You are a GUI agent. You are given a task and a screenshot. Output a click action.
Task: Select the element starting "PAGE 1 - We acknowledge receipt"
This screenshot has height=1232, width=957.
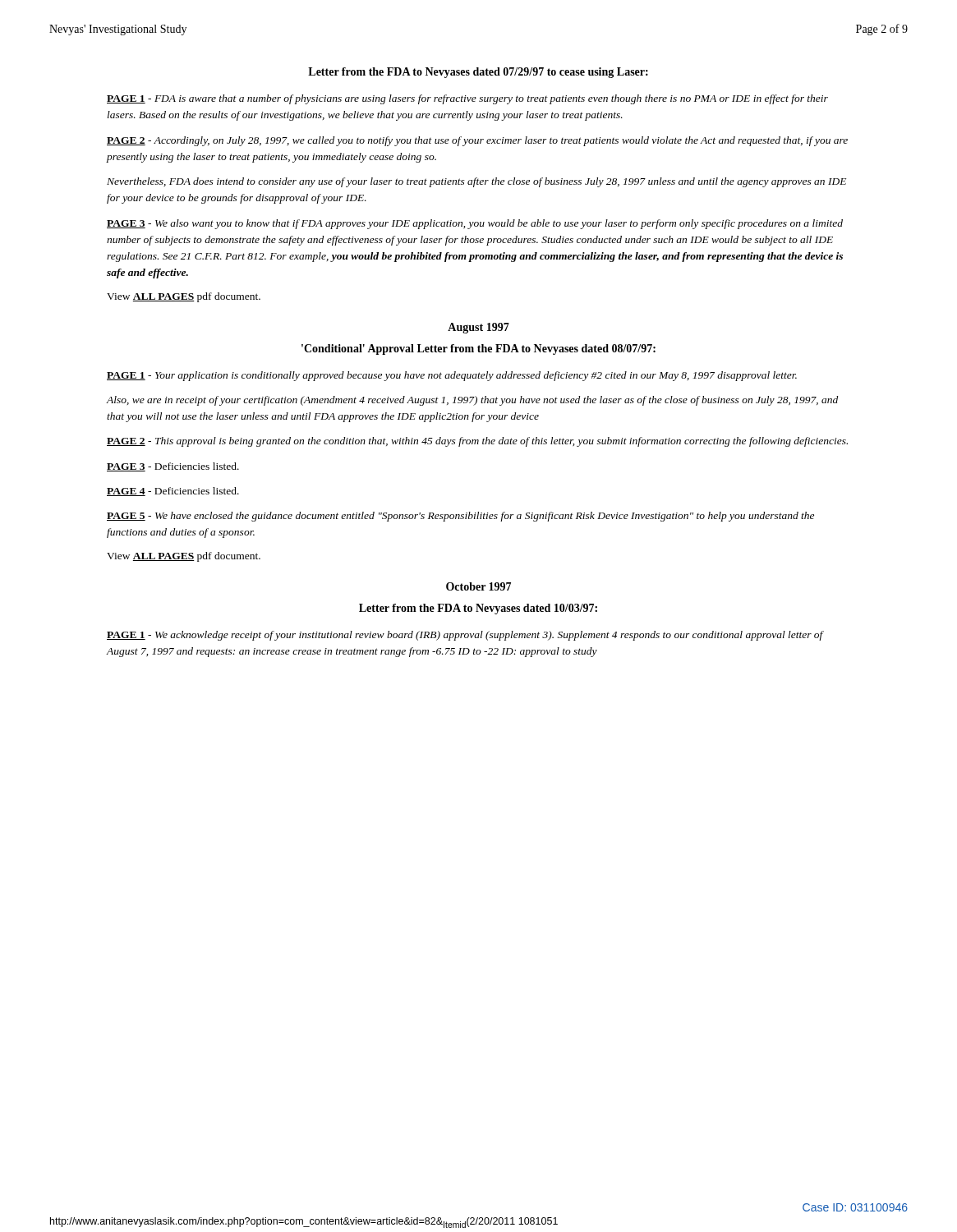(x=465, y=642)
